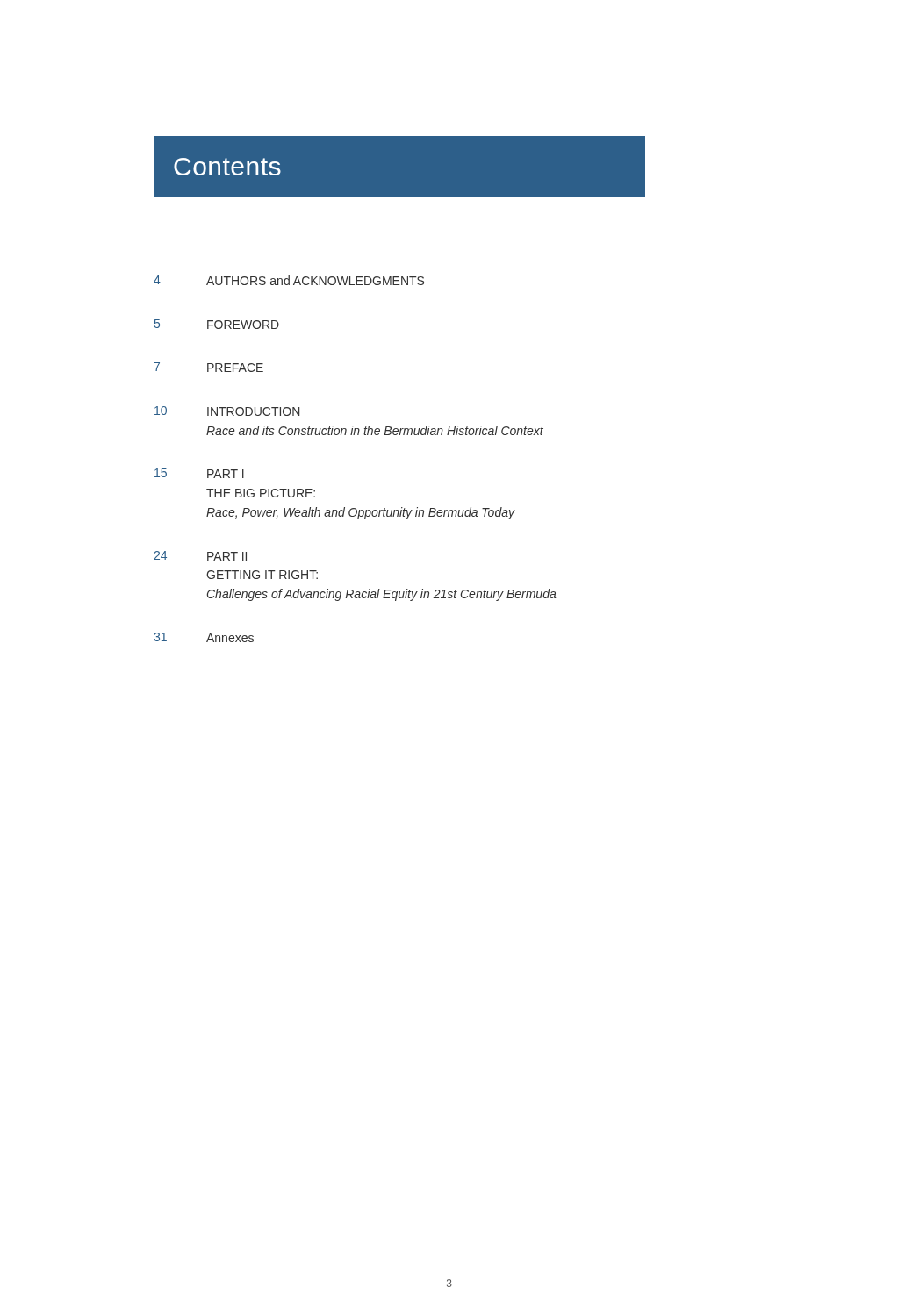This screenshot has height=1316, width=898.
Task: Locate the region starting "7 PREFACE"
Action: pyautogui.click(x=209, y=369)
